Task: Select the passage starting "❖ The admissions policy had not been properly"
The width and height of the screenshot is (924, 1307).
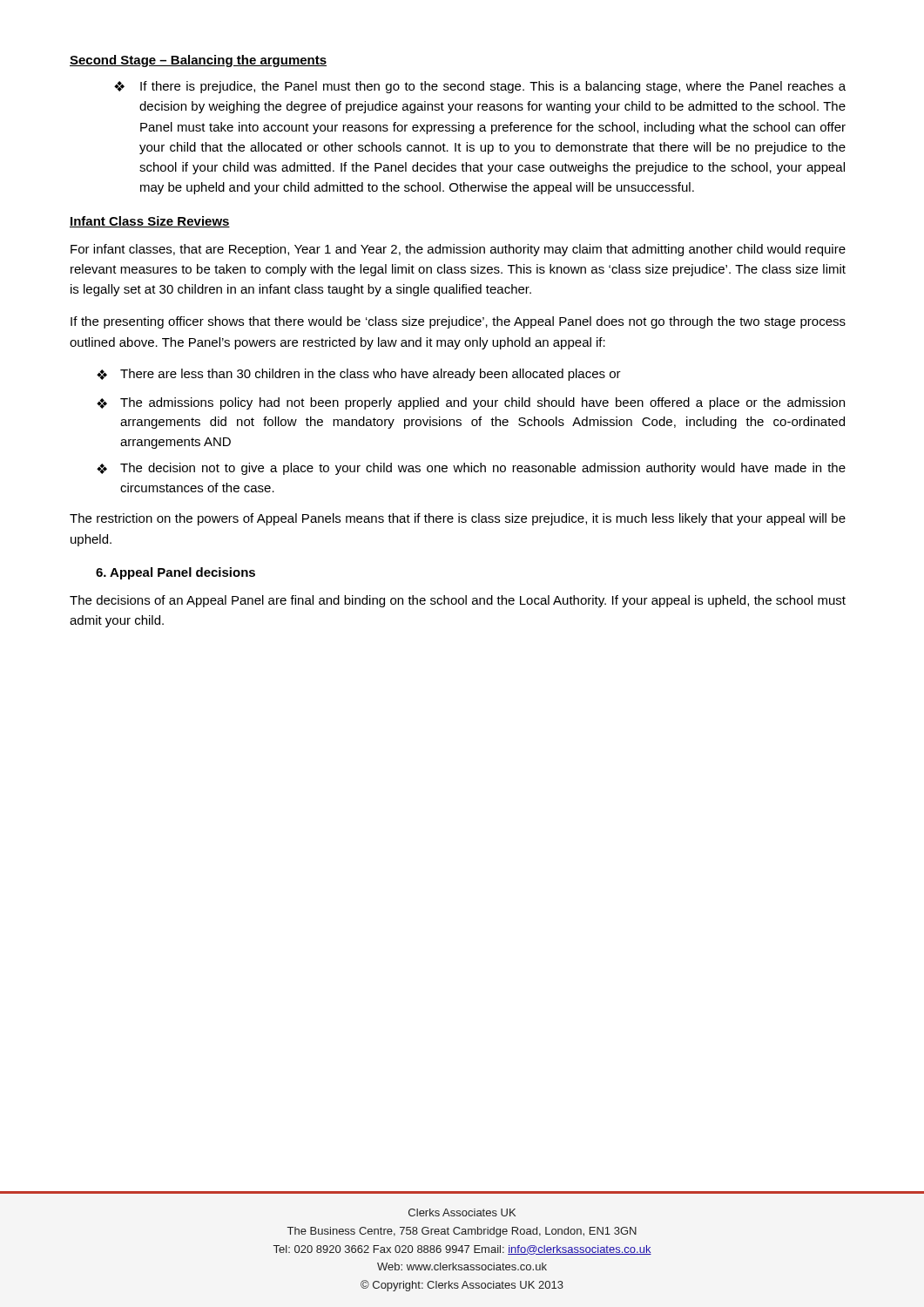Action: pos(471,422)
